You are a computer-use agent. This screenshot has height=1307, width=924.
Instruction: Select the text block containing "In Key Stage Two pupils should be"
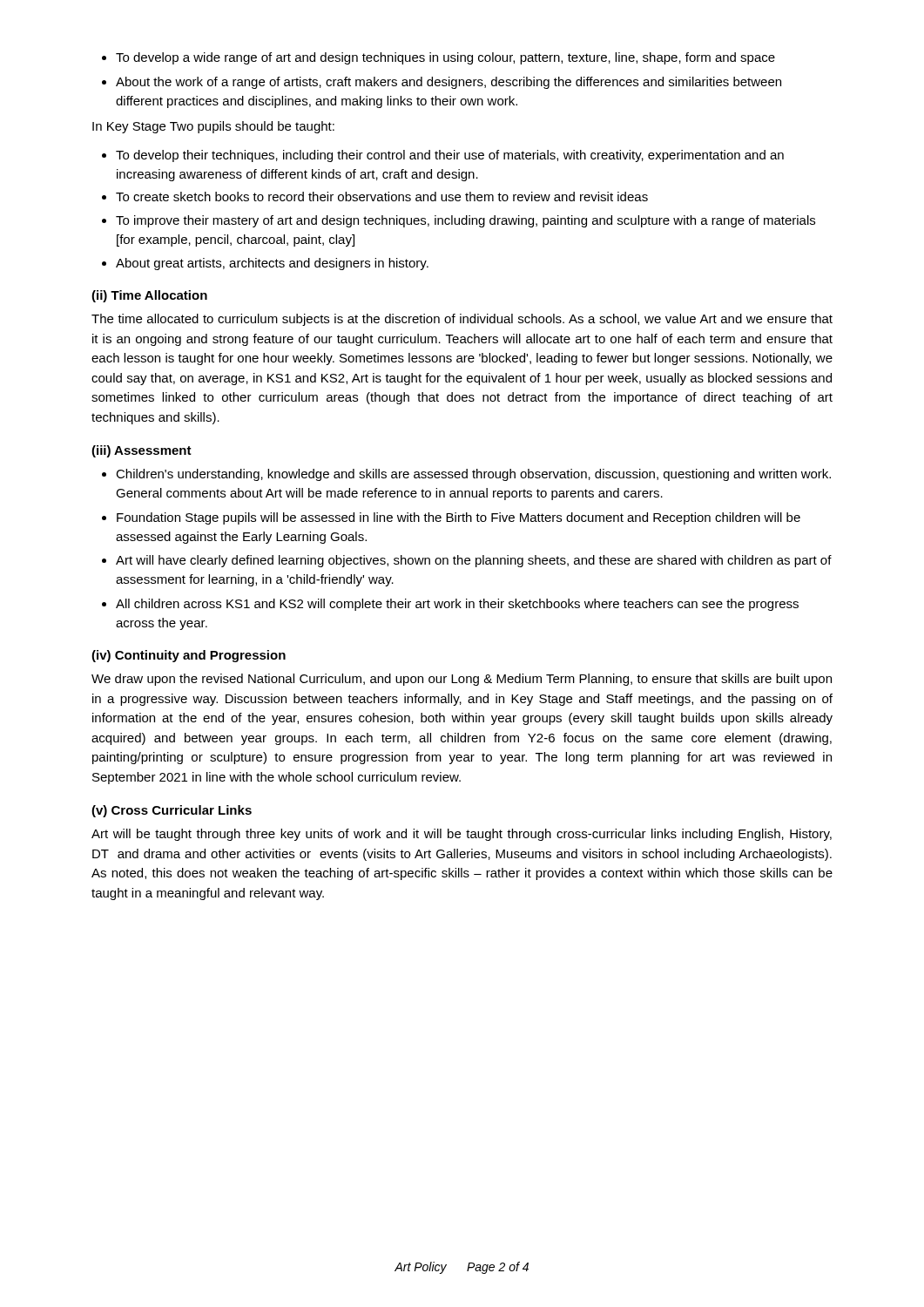213,126
